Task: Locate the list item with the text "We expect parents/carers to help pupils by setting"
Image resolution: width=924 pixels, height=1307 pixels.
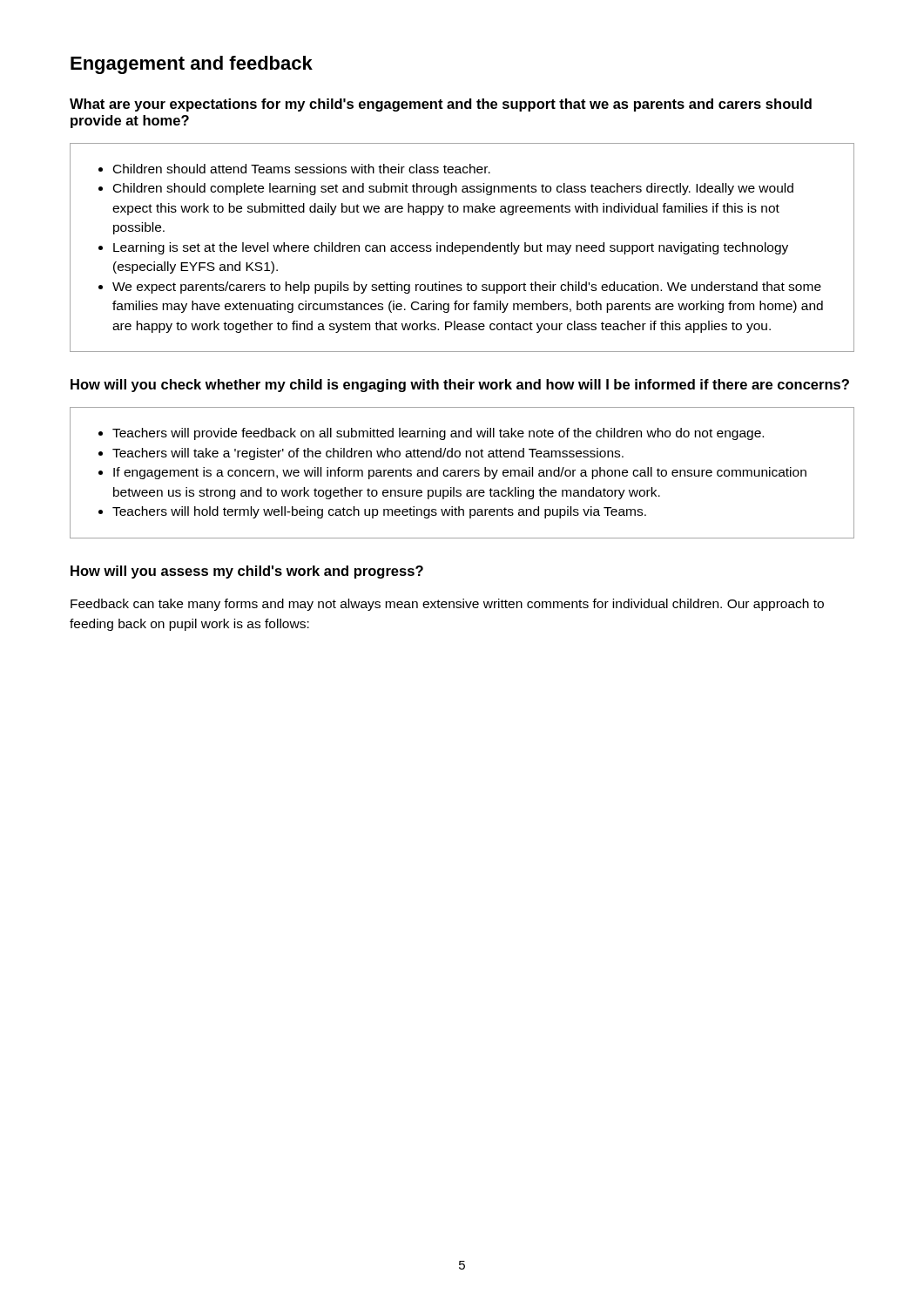Action: click(x=472, y=306)
